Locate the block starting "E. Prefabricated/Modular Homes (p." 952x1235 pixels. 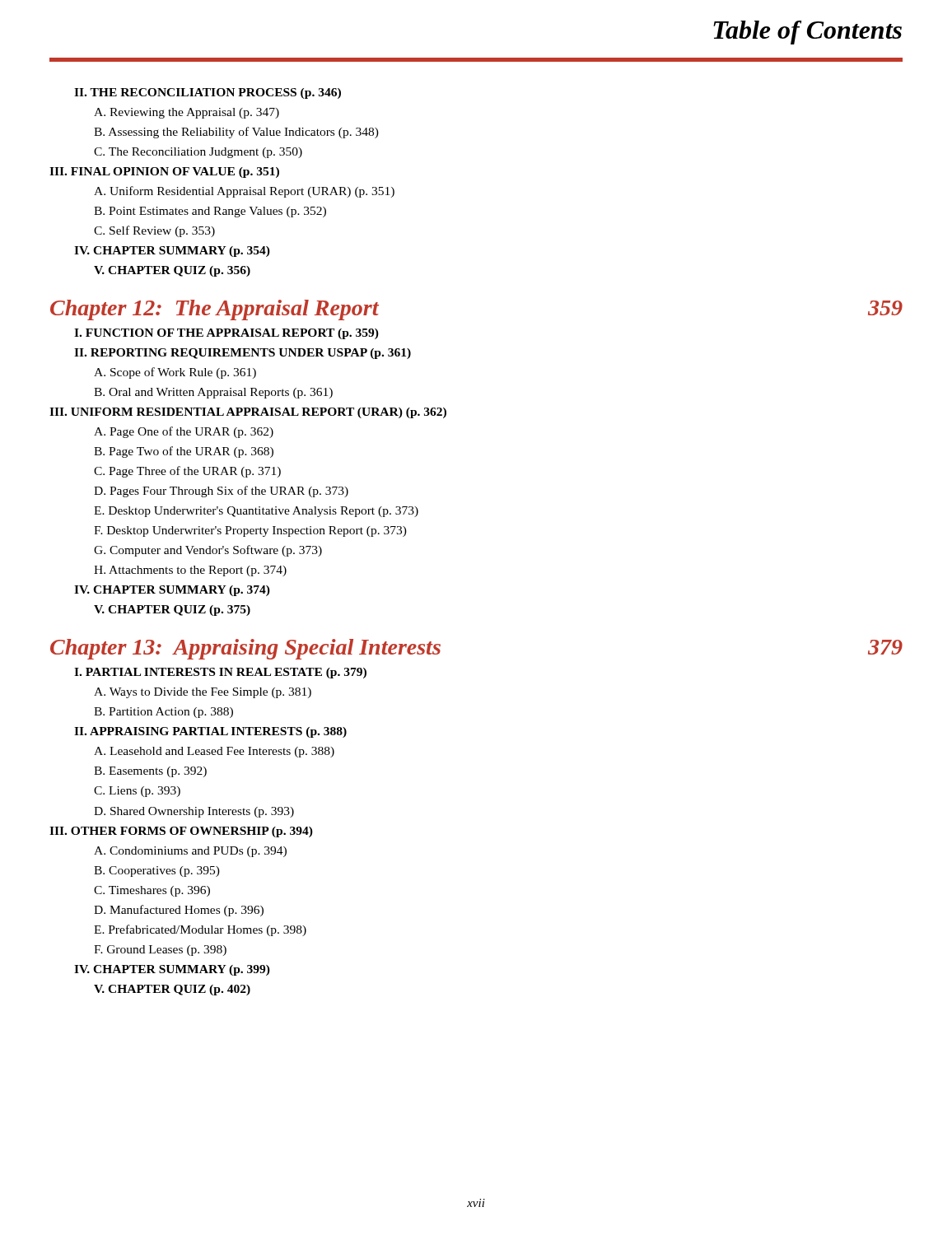[x=200, y=929]
